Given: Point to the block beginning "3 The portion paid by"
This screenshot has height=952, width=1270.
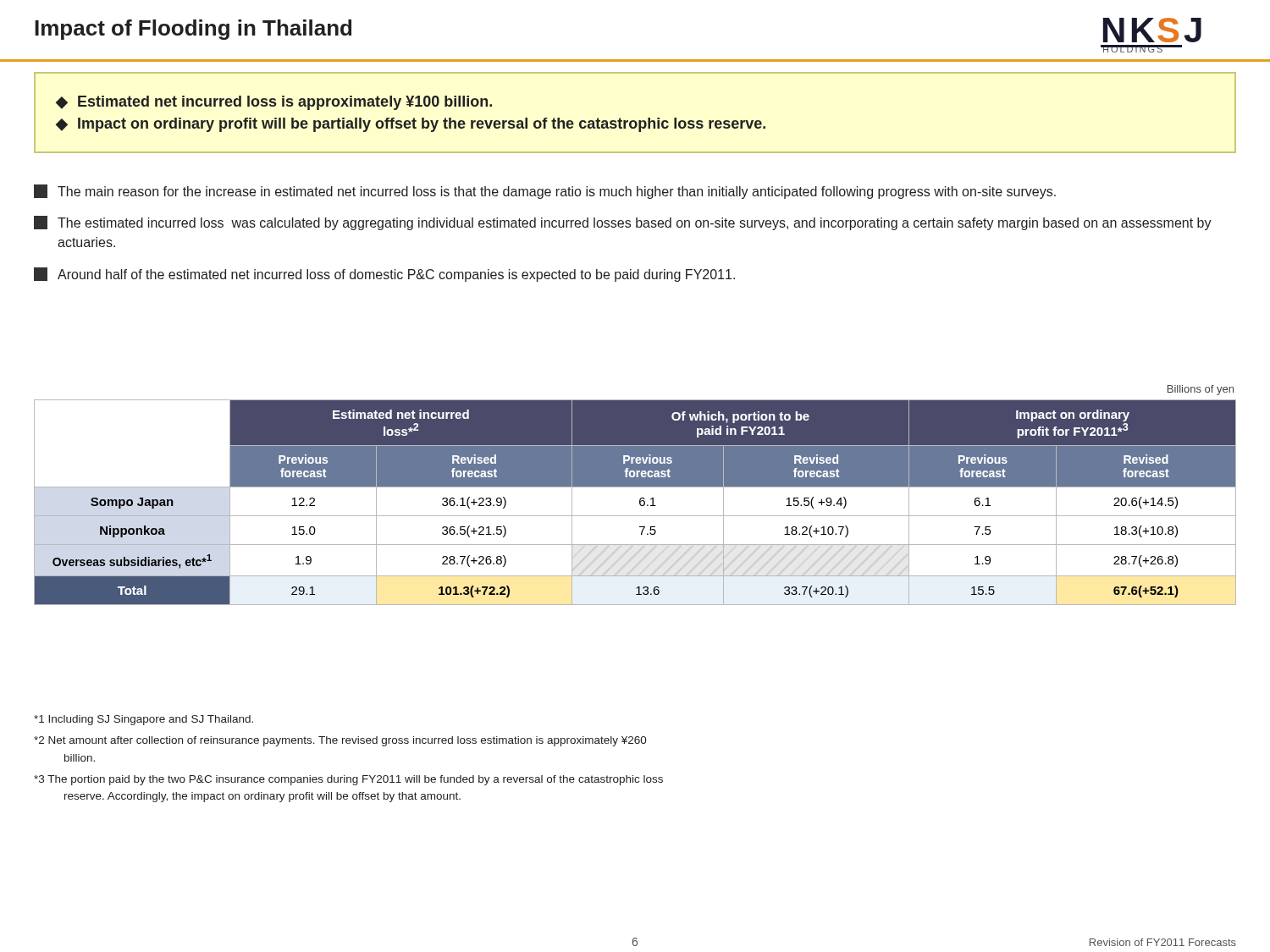Looking at the screenshot, I should click(349, 787).
